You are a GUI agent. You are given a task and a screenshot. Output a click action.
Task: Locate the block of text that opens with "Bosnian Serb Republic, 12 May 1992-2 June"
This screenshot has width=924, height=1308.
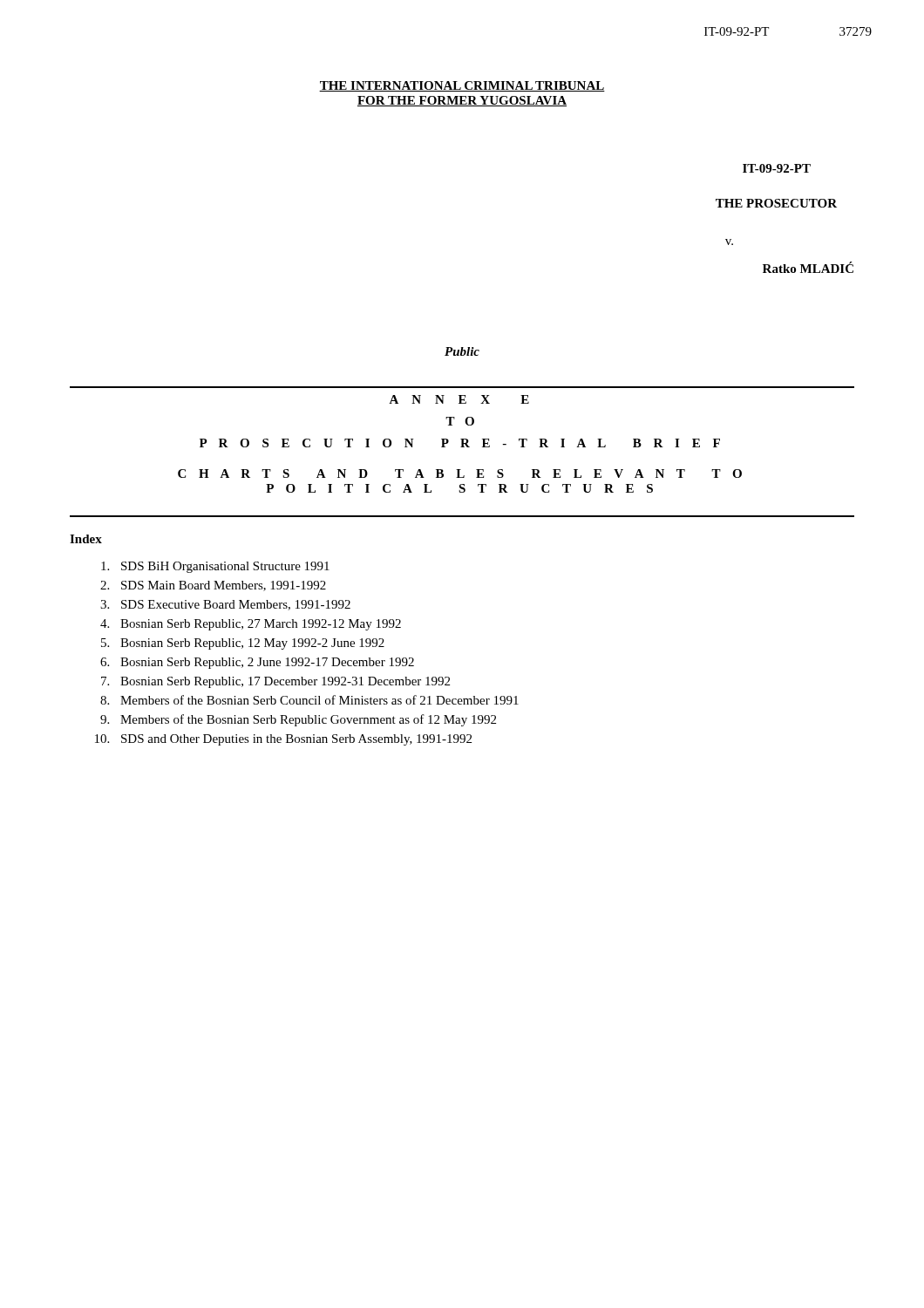pos(252,643)
